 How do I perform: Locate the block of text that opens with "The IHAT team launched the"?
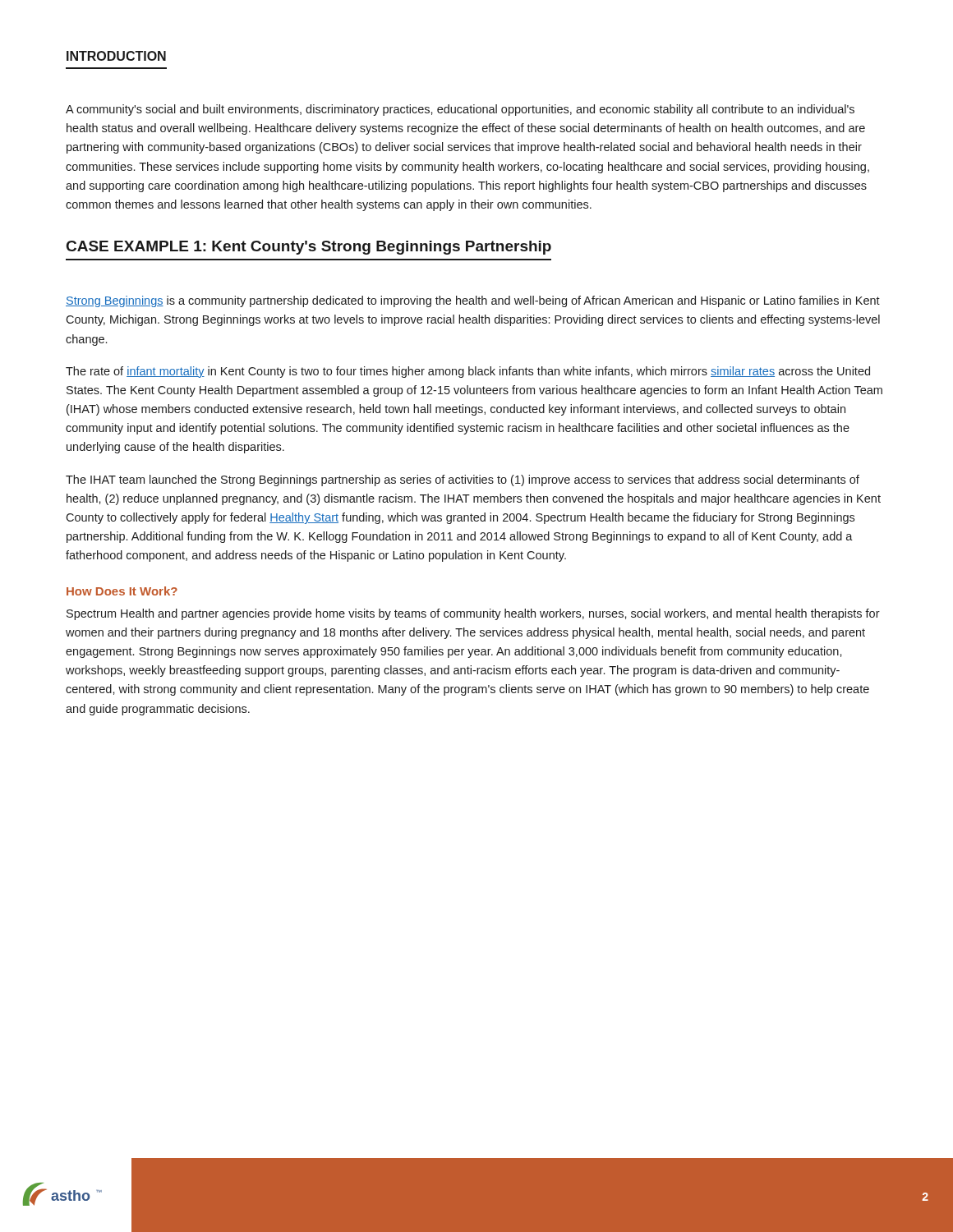point(473,517)
